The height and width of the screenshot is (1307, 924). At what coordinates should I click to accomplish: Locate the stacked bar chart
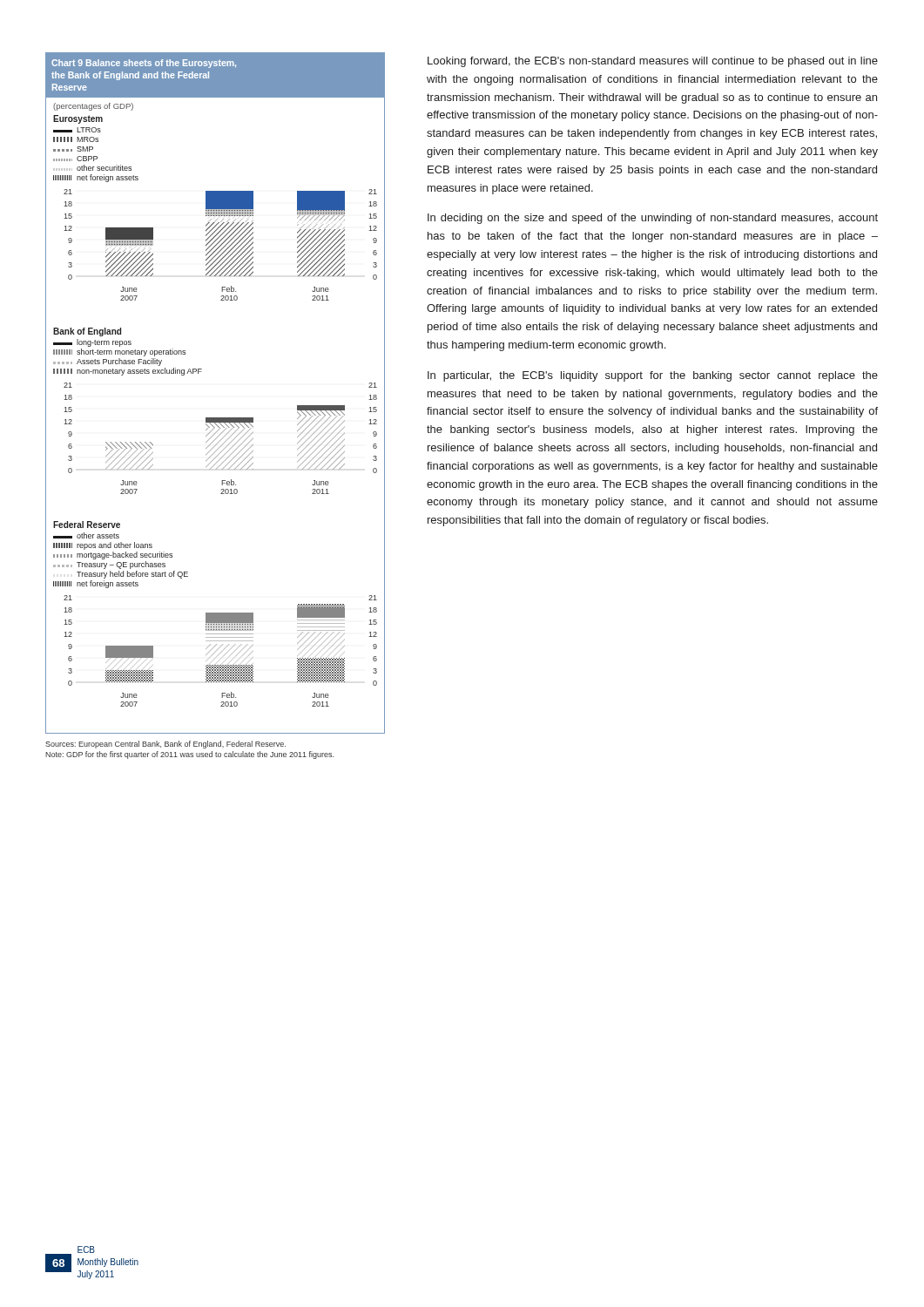click(215, 393)
